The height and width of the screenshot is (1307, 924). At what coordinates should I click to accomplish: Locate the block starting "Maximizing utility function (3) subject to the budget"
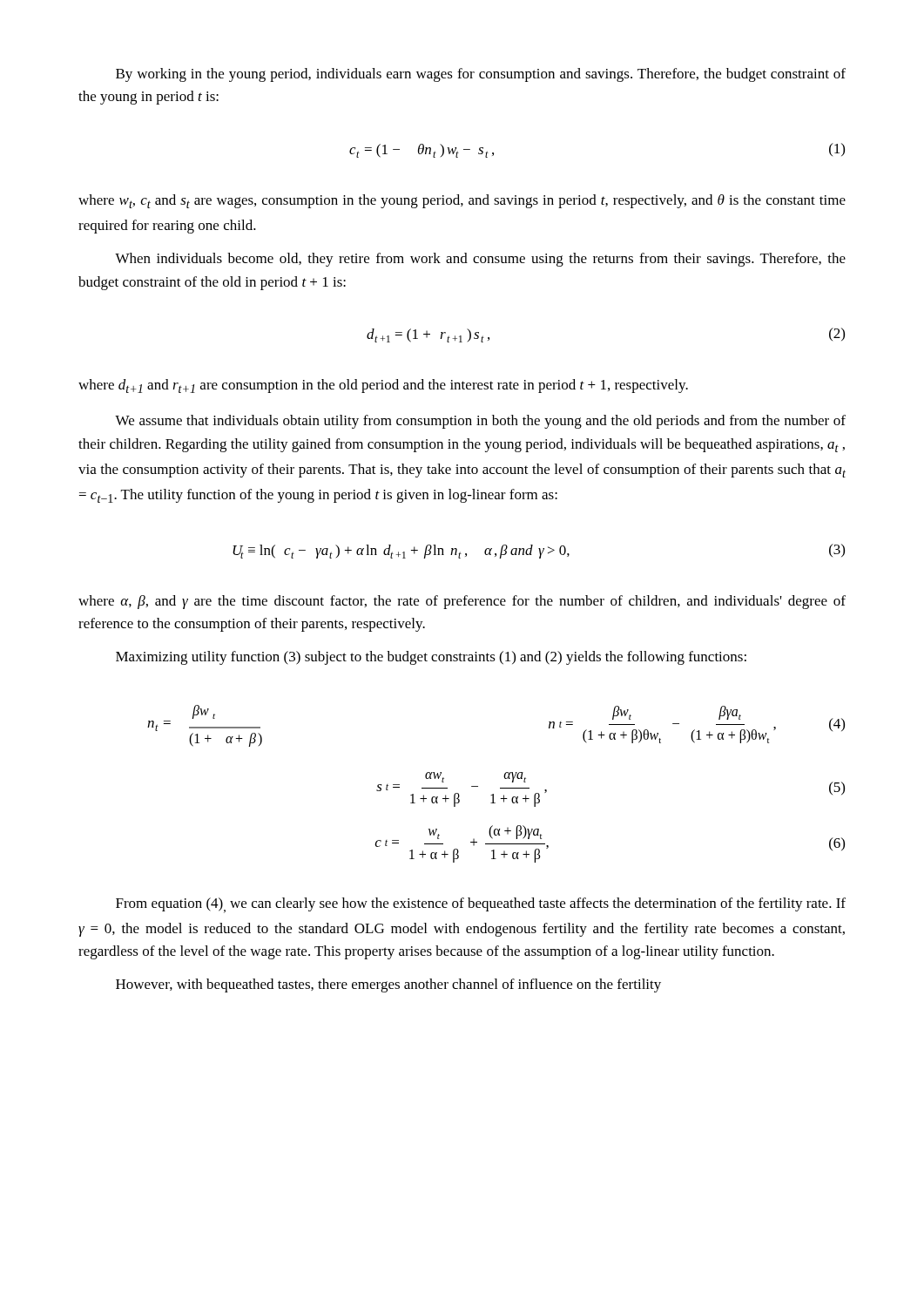click(x=462, y=657)
